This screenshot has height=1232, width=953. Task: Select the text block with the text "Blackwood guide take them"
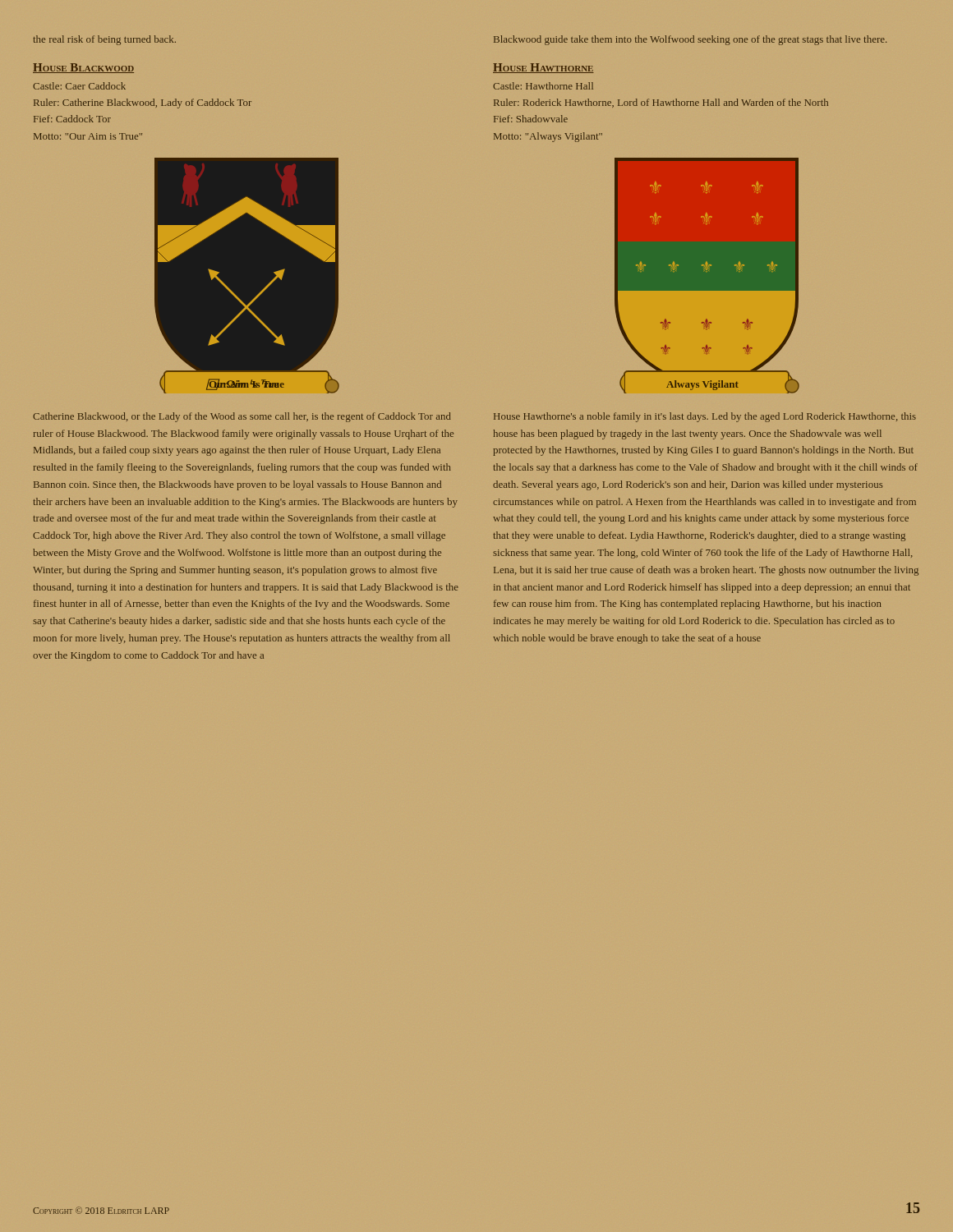coord(690,39)
